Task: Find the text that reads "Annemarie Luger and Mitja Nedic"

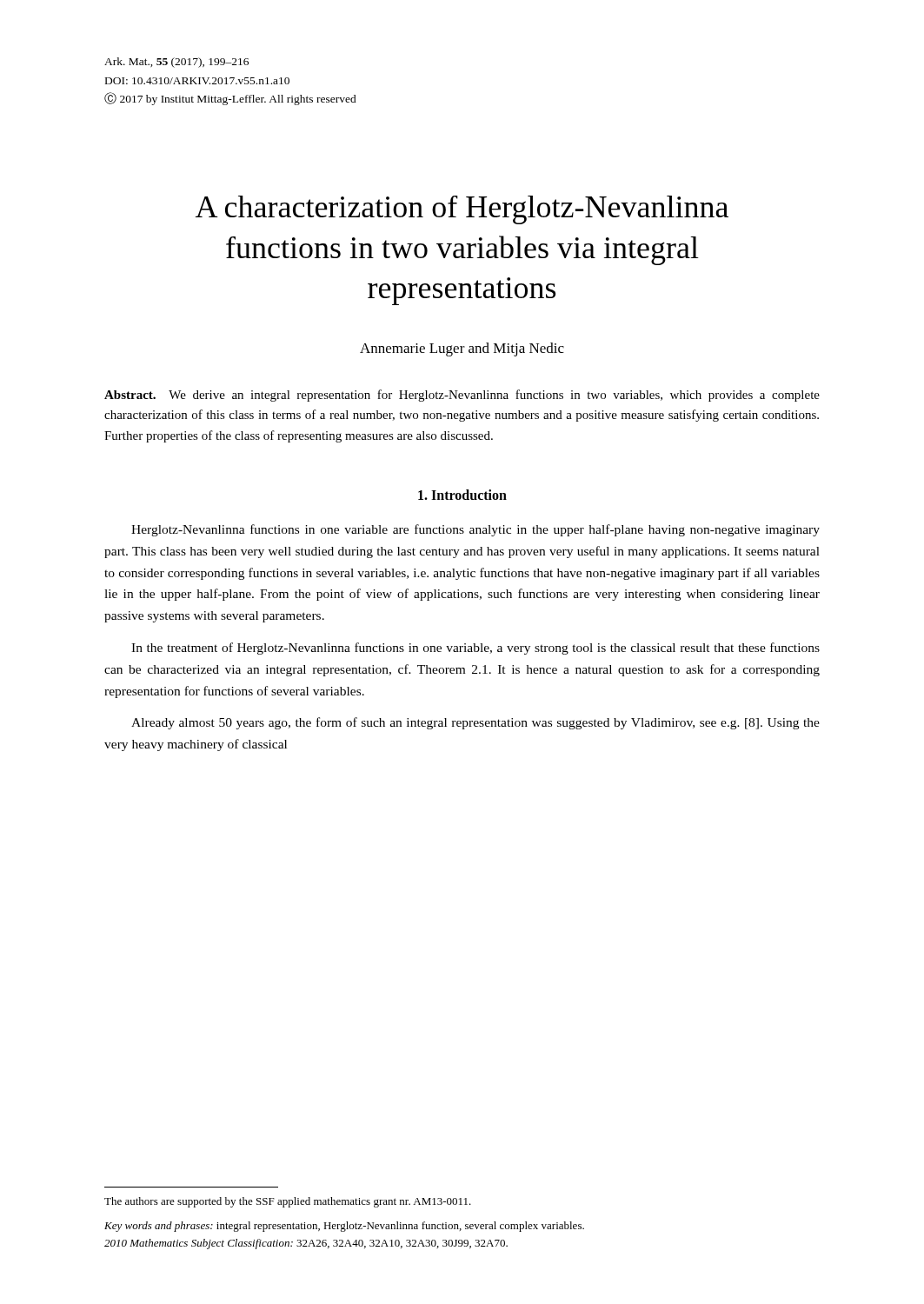Action: click(462, 348)
